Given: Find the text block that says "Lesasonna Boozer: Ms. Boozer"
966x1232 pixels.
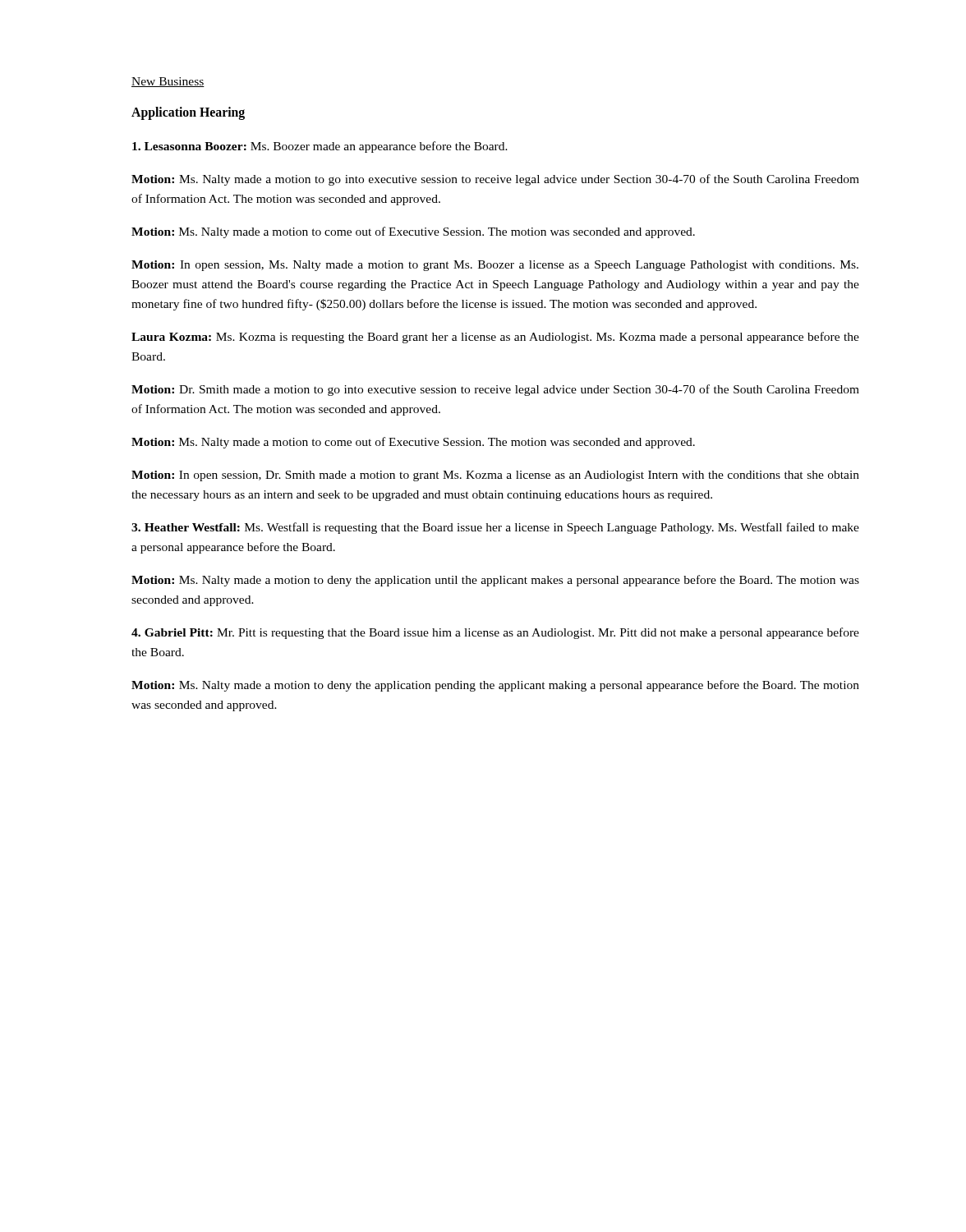Looking at the screenshot, I should 320,146.
